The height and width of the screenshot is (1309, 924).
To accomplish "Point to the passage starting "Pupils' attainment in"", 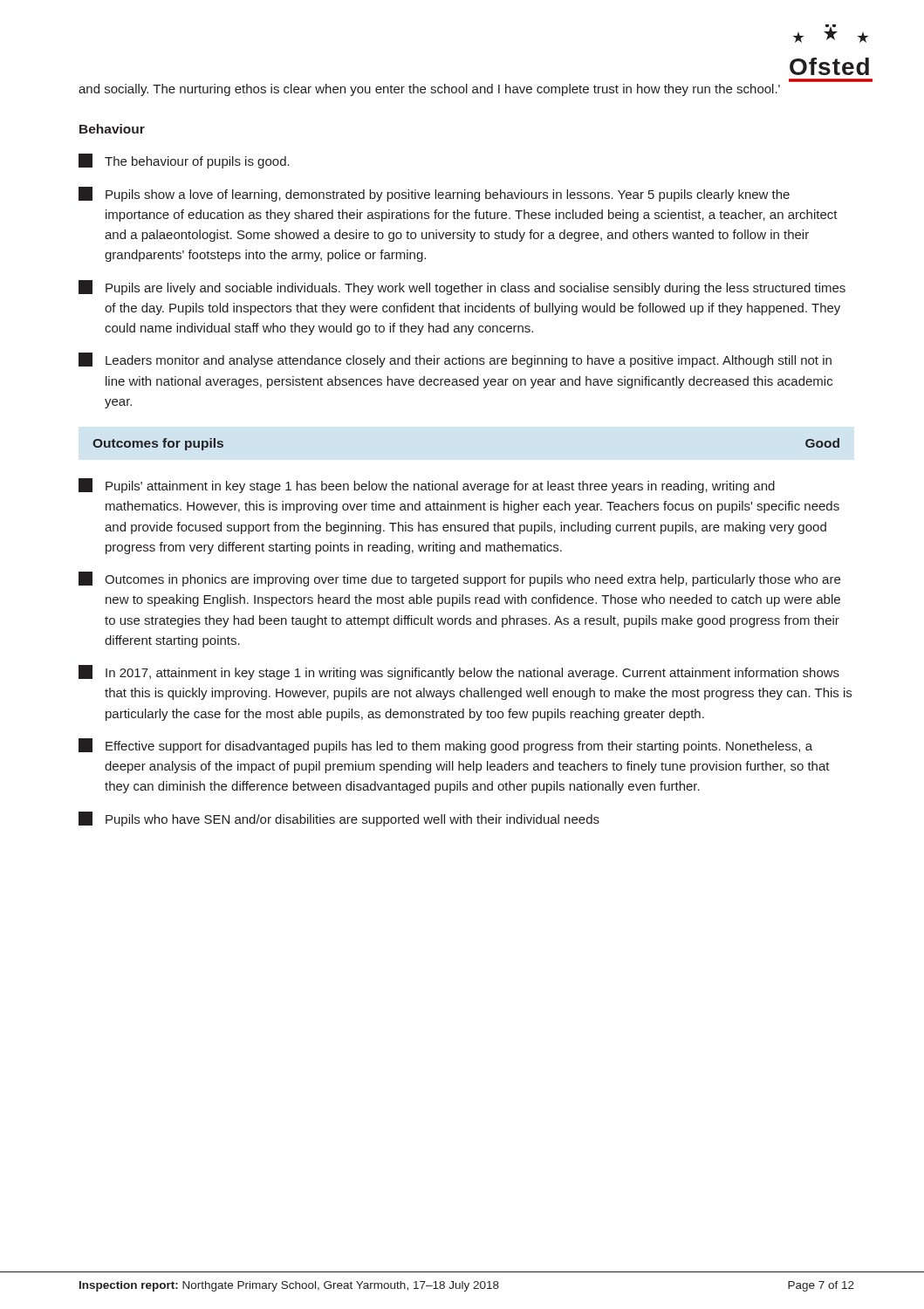I will (x=466, y=516).
